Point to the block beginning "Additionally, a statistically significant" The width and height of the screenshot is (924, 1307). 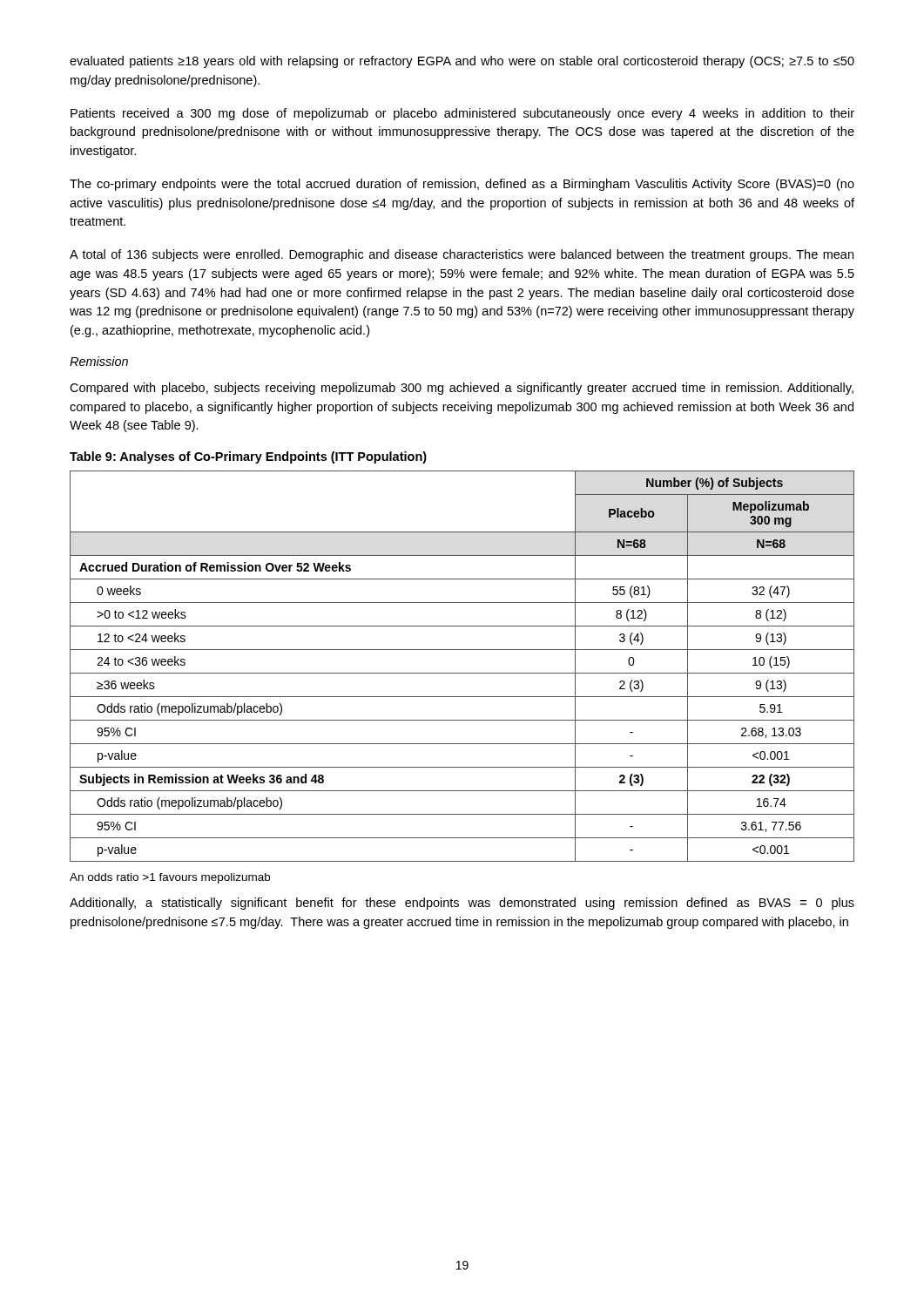coord(462,912)
